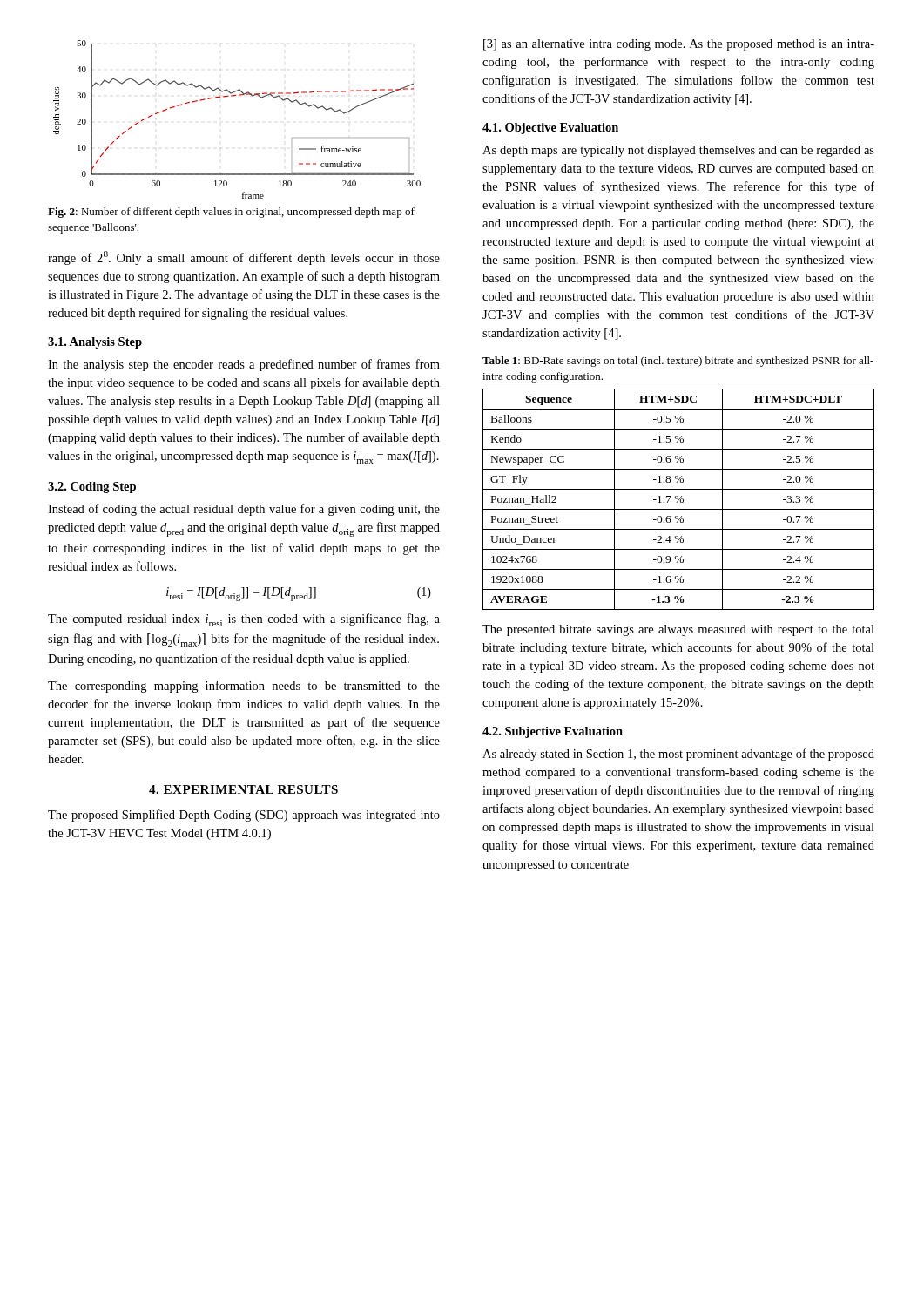The height and width of the screenshot is (1307, 924).
Task: Locate the passage starting "[3] as an alternative intra coding mode."
Action: (x=678, y=71)
